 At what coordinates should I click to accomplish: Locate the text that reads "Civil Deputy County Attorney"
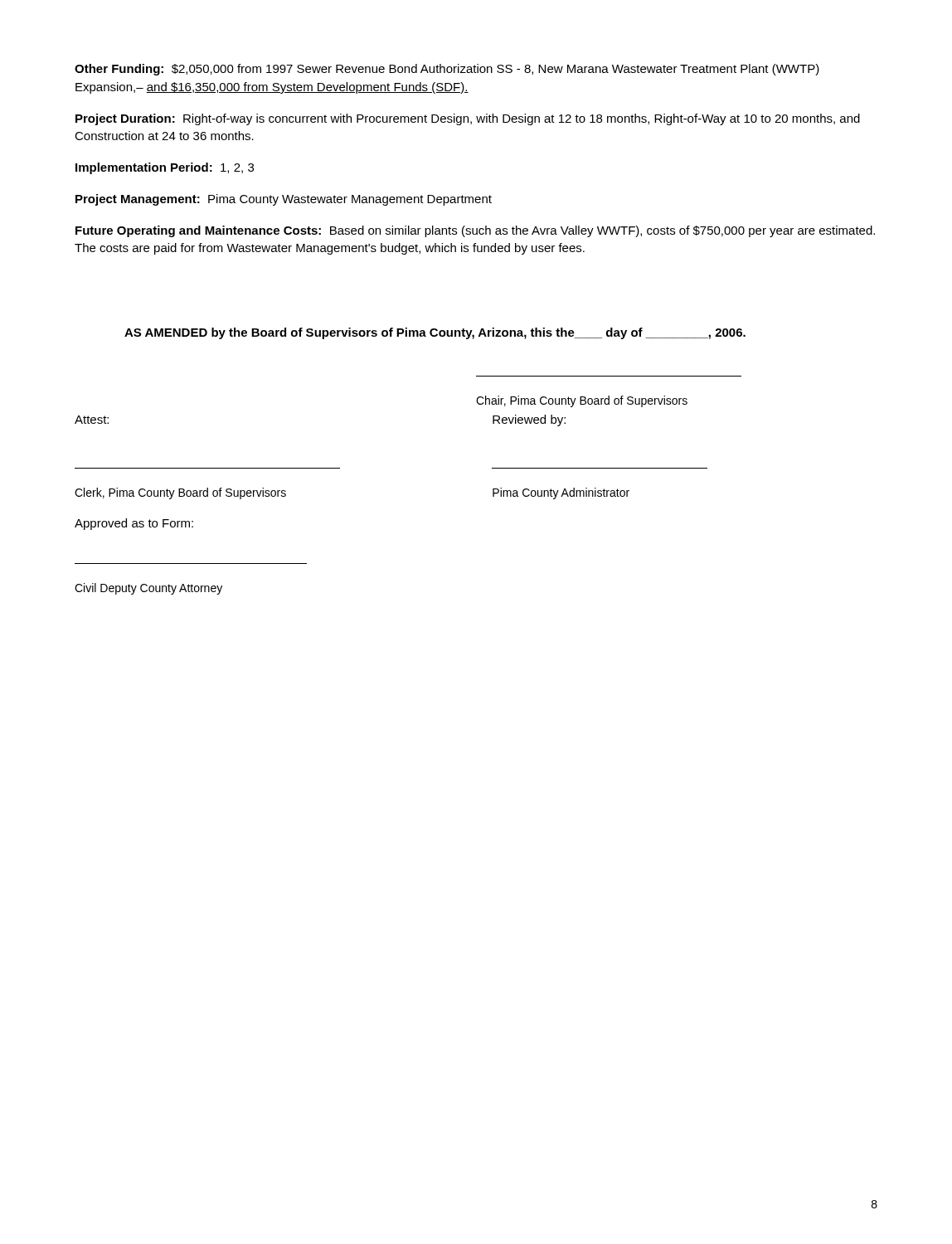149,588
